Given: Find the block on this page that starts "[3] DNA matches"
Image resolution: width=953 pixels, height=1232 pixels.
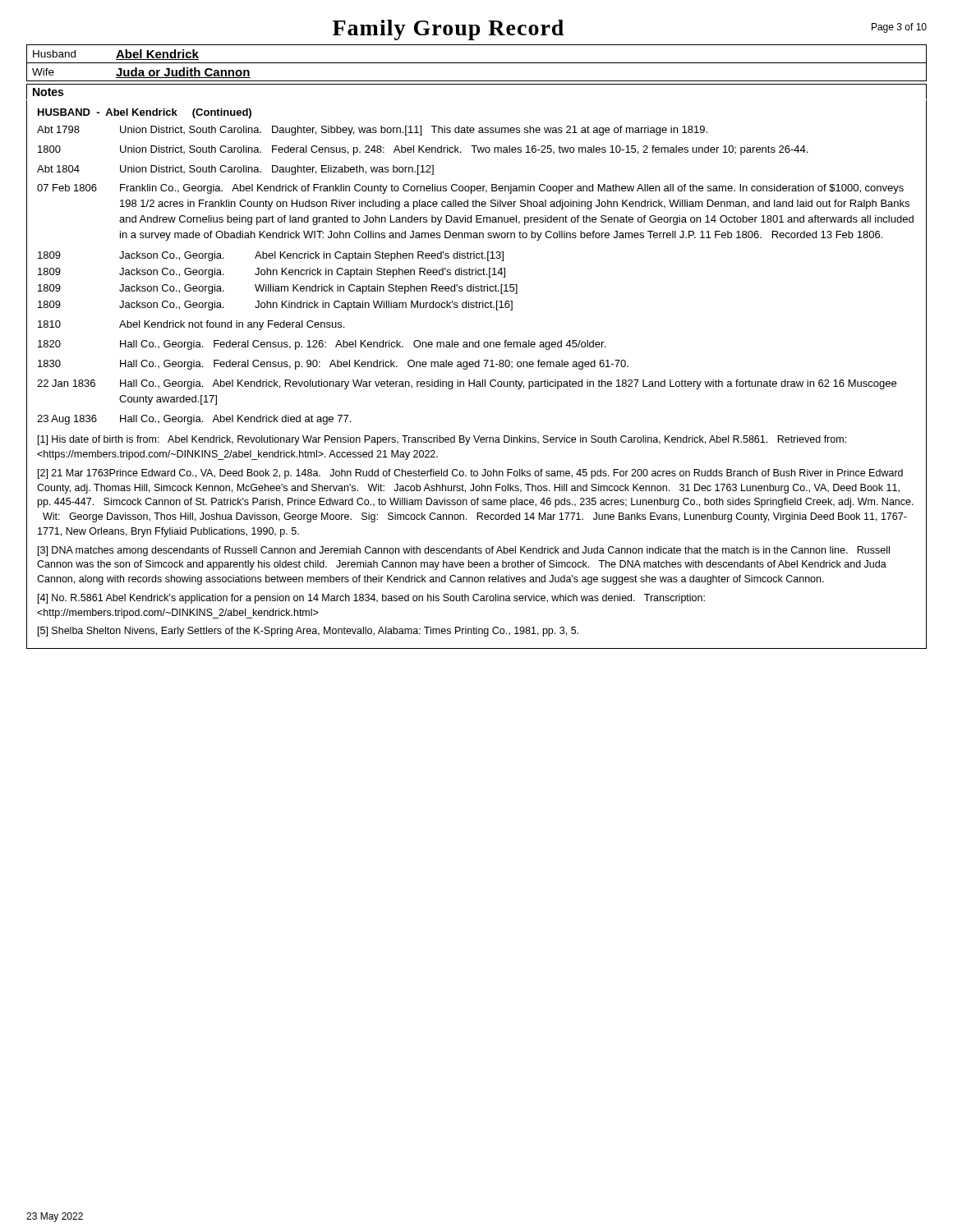Looking at the screenshot, I should click(x=464, y=565).
